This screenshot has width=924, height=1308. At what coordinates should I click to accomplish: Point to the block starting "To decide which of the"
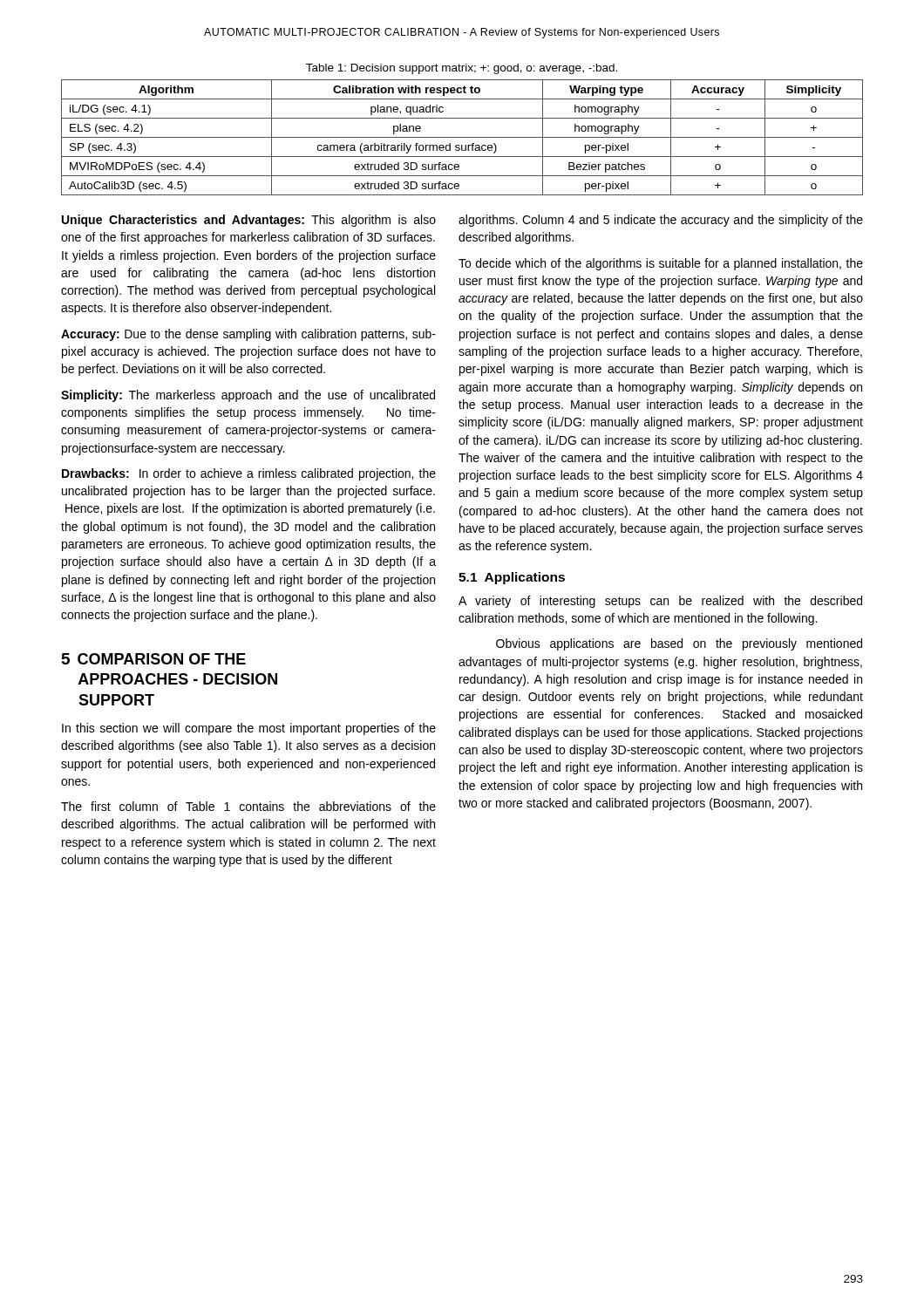[661, 405]
